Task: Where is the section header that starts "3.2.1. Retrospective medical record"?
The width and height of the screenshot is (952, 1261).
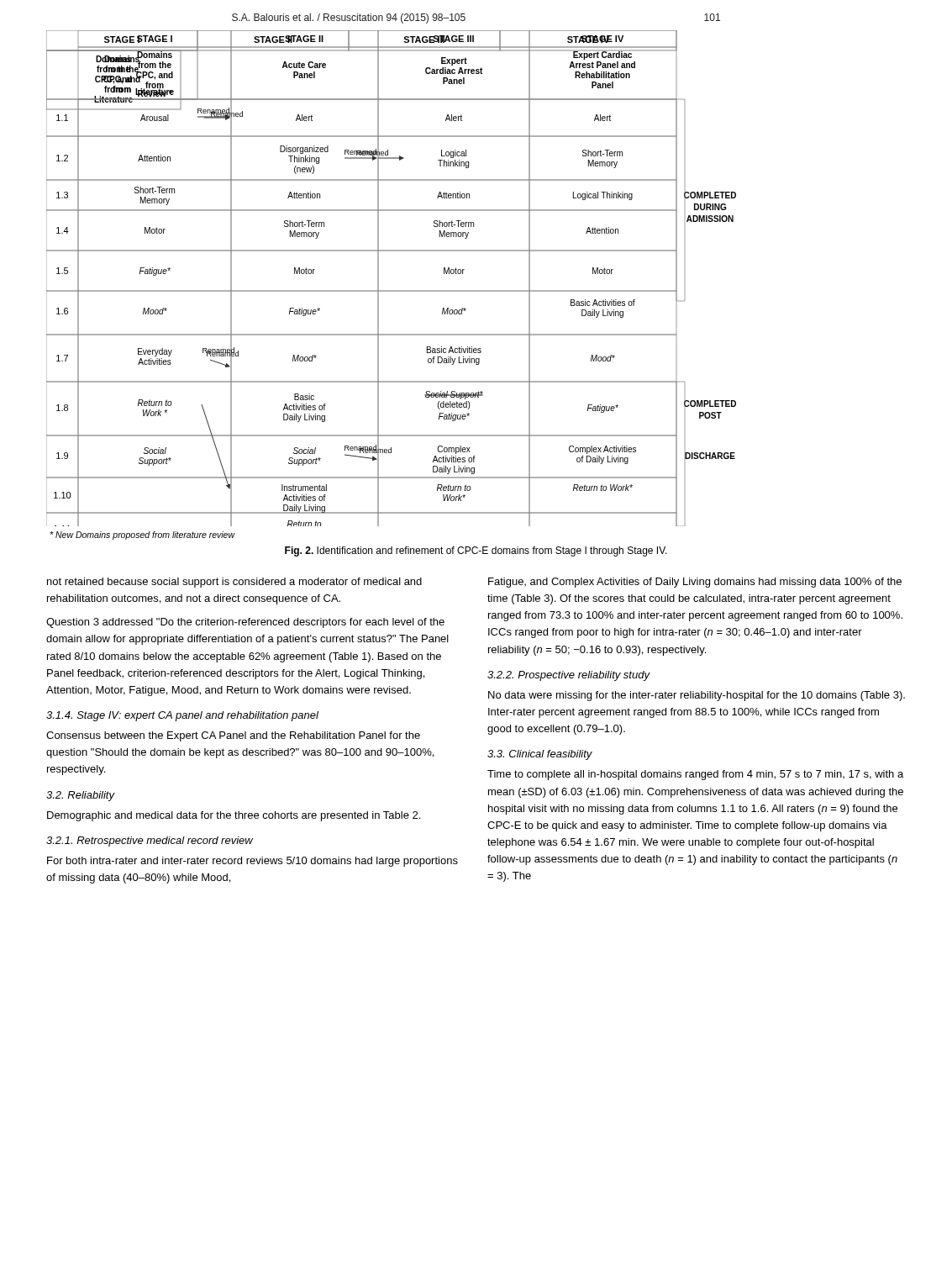Action: [x=149, y=840]
